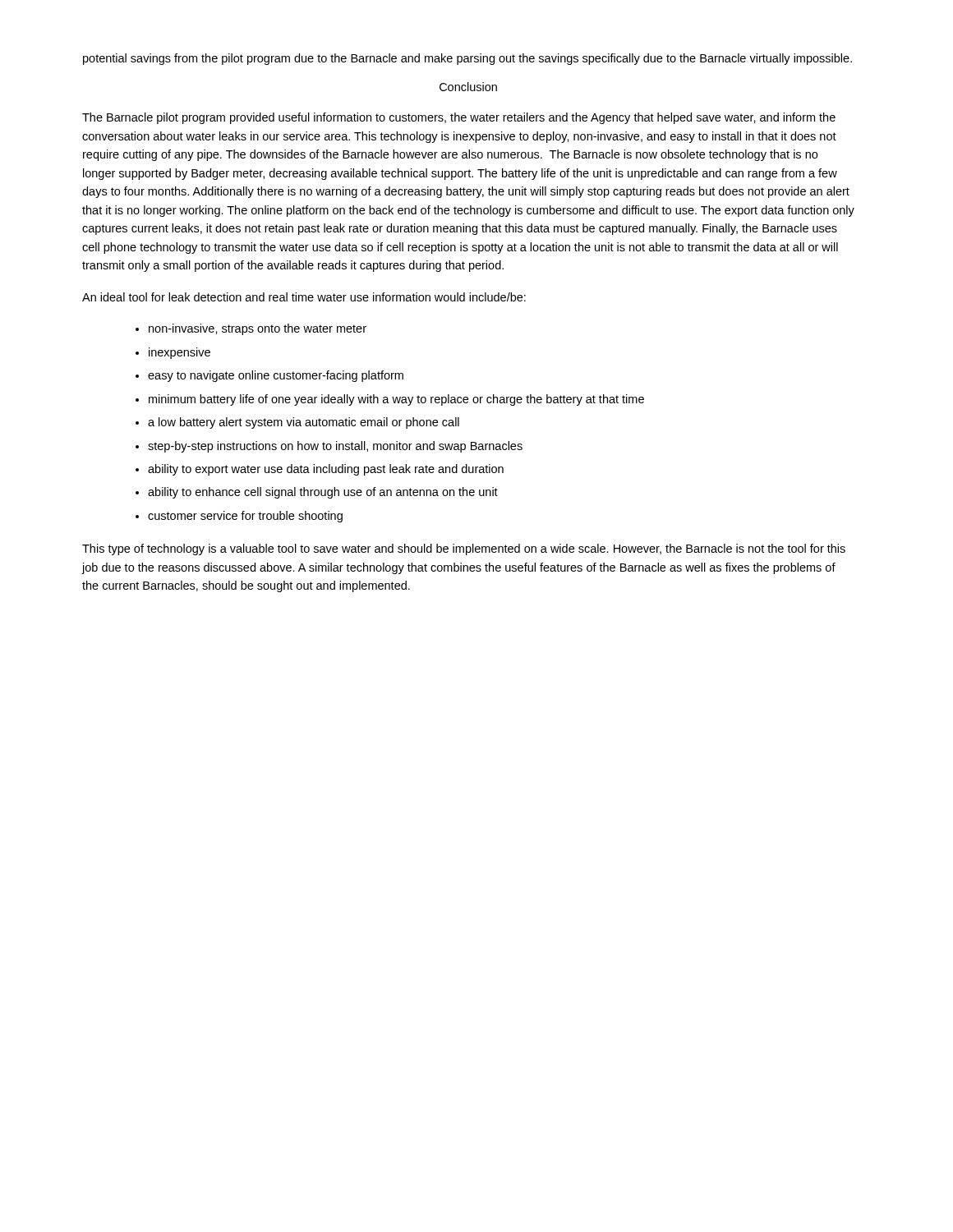Navigate to the passage starting "step-by-step instructions on how to"

pyautogui.click(x=335, y=446)
